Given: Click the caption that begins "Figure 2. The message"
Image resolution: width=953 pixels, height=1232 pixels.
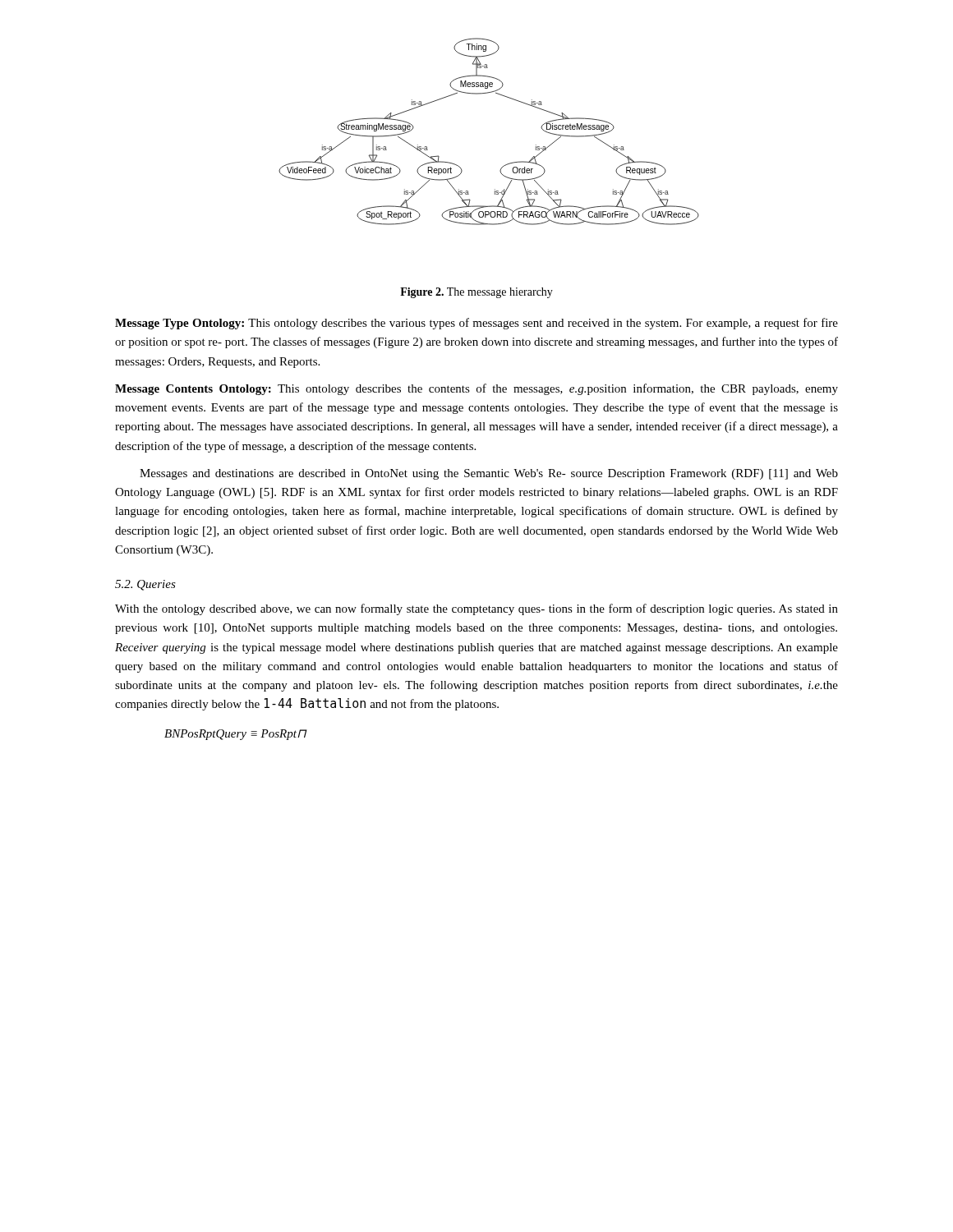Looking at the screenshot, I should pos(476,292).
